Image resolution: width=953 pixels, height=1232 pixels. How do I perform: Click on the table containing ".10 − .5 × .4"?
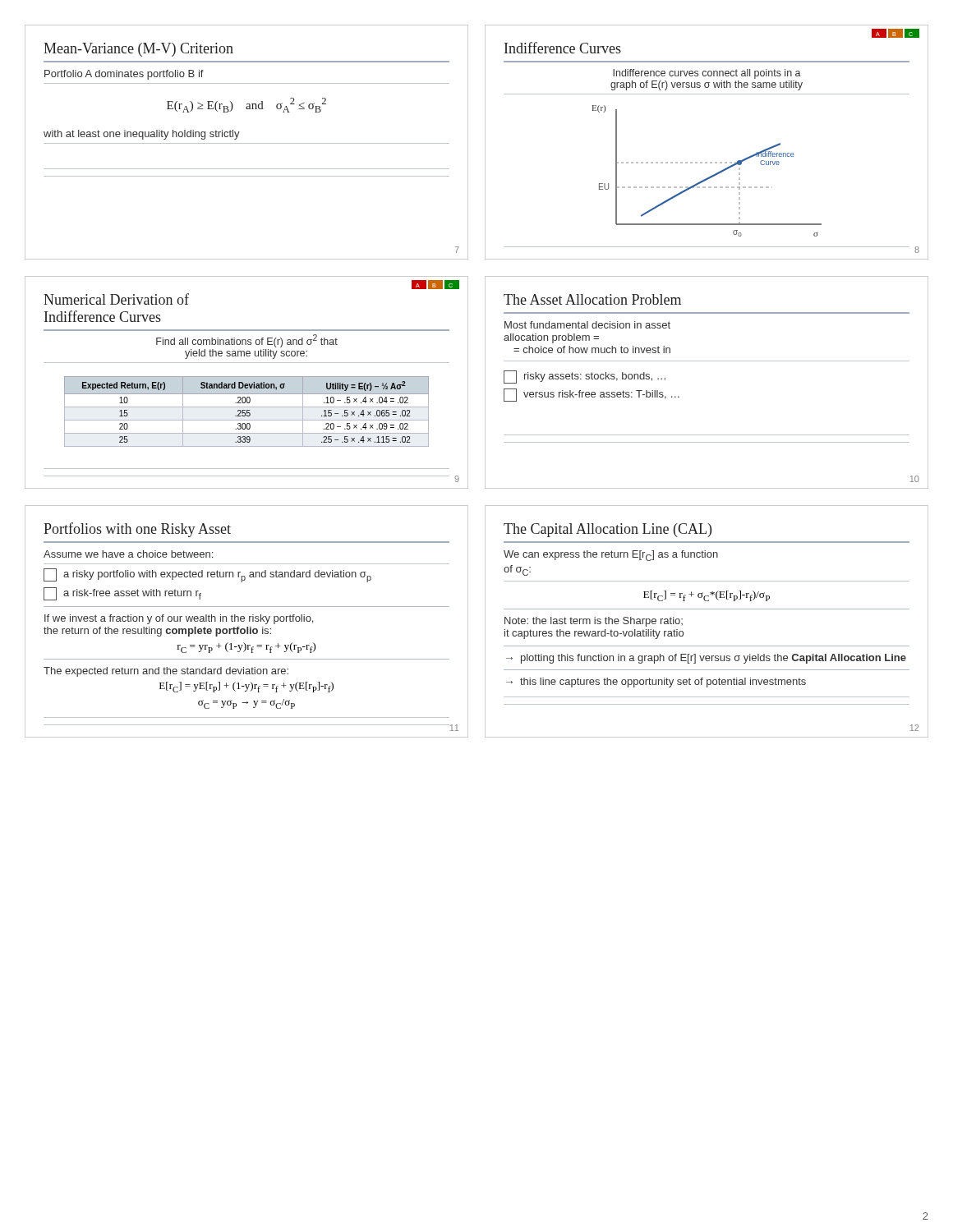(x=246, y=412)
